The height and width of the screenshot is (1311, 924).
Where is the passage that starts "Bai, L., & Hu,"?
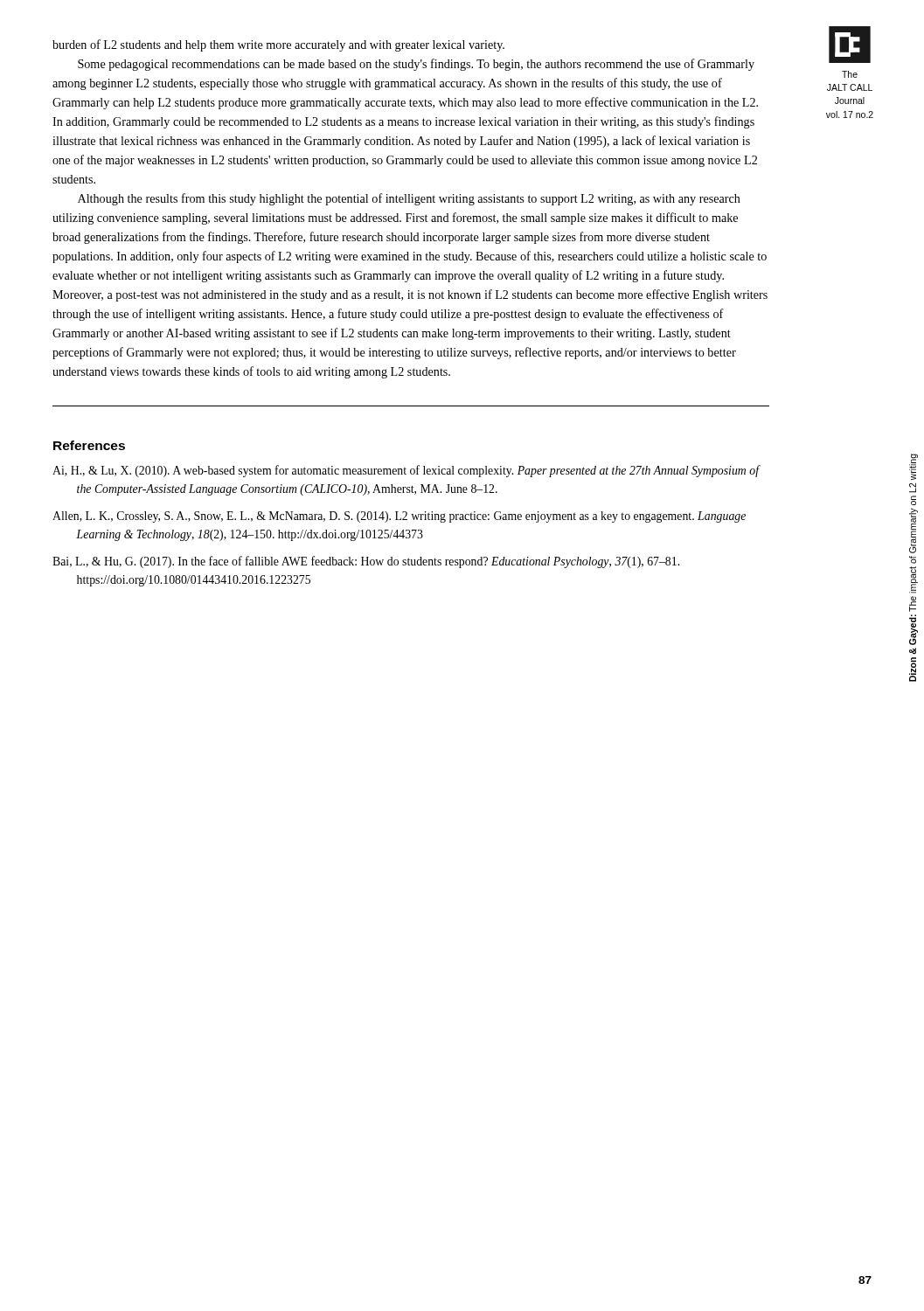[x=366, y=571]
